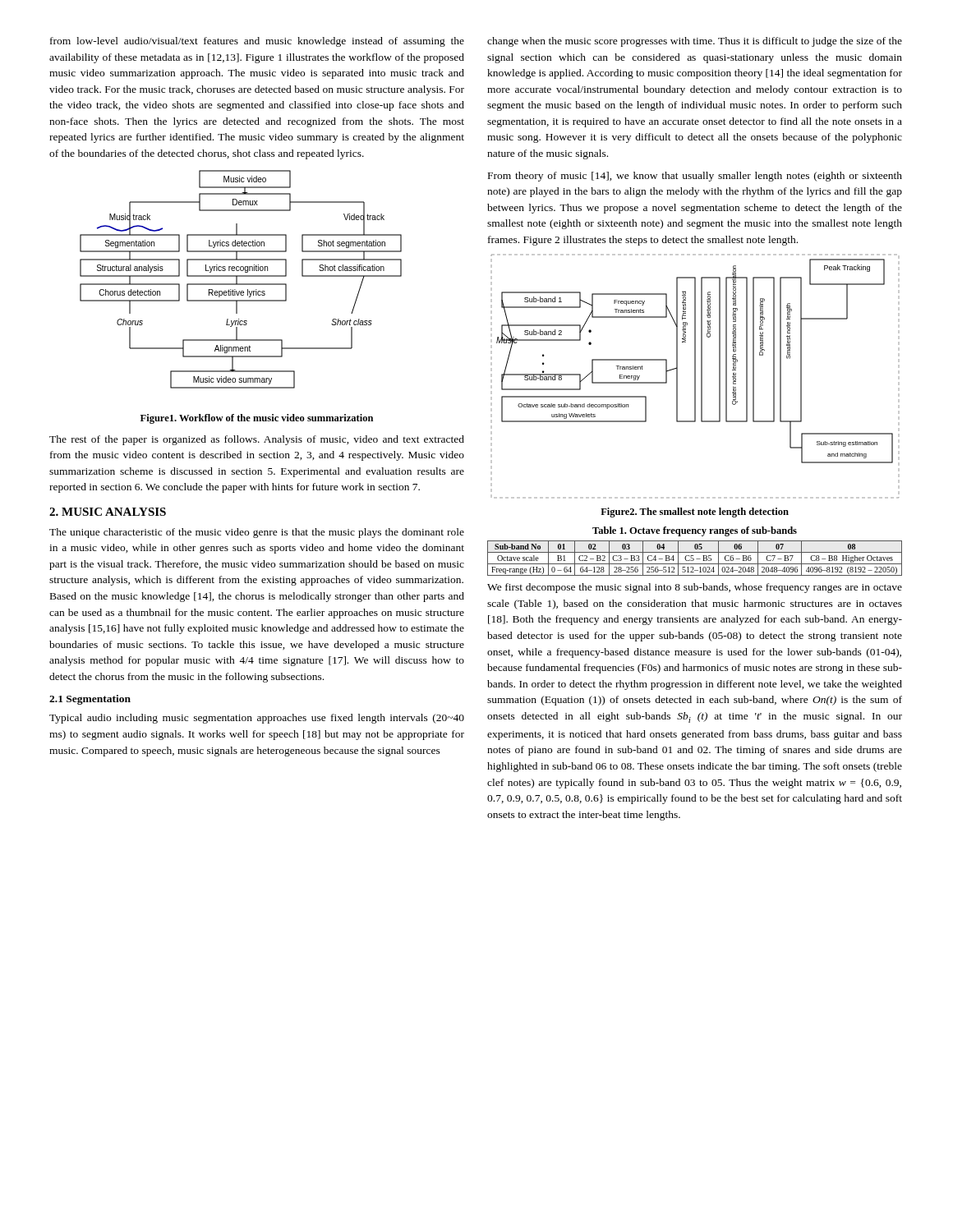953x1232 pixels.
Task: Locate the element starting "The unique characteristic of"
Action: [x=257, y=604]
